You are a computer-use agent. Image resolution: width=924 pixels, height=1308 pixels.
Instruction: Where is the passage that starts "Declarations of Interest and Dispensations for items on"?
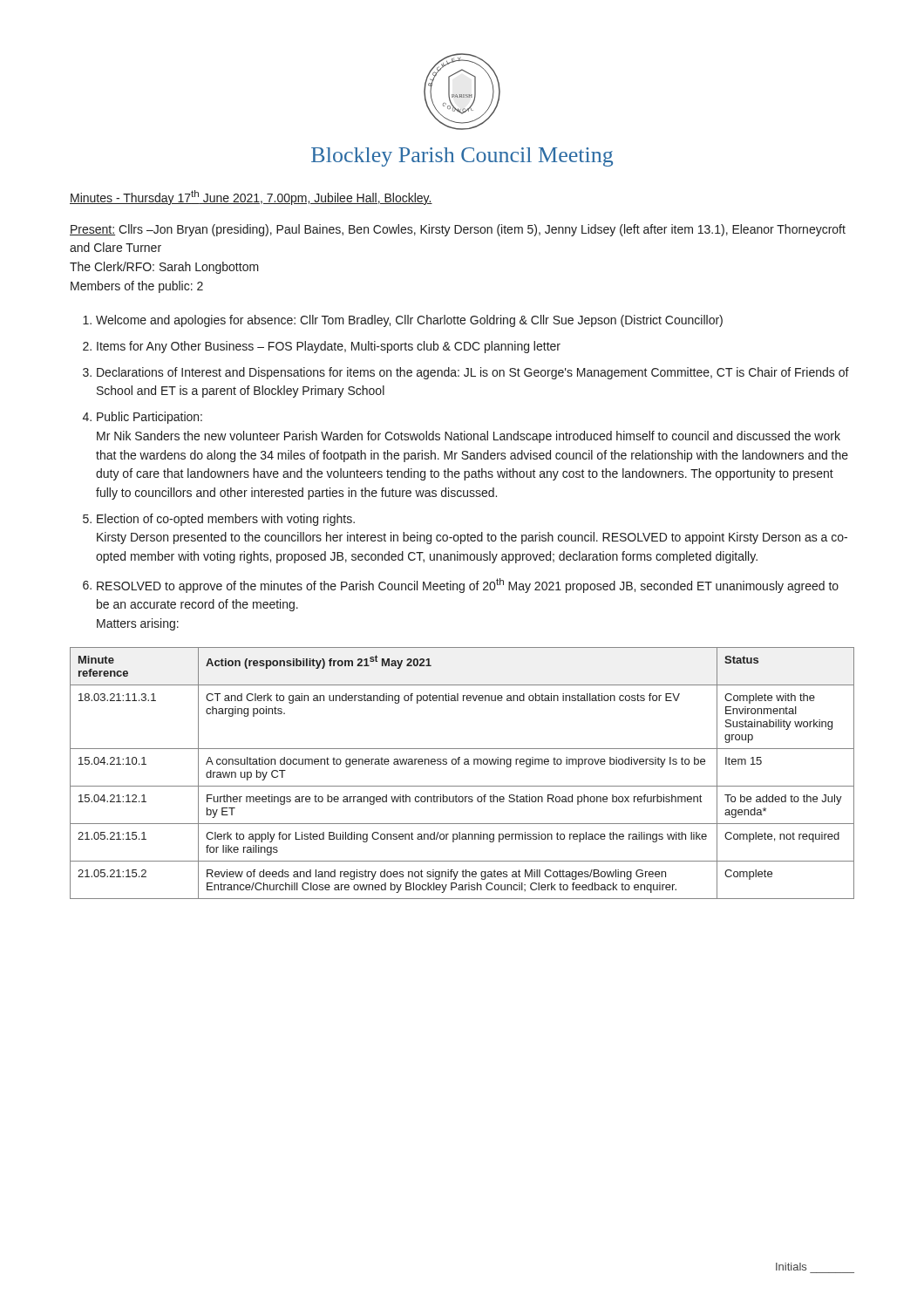pos(472,382)
